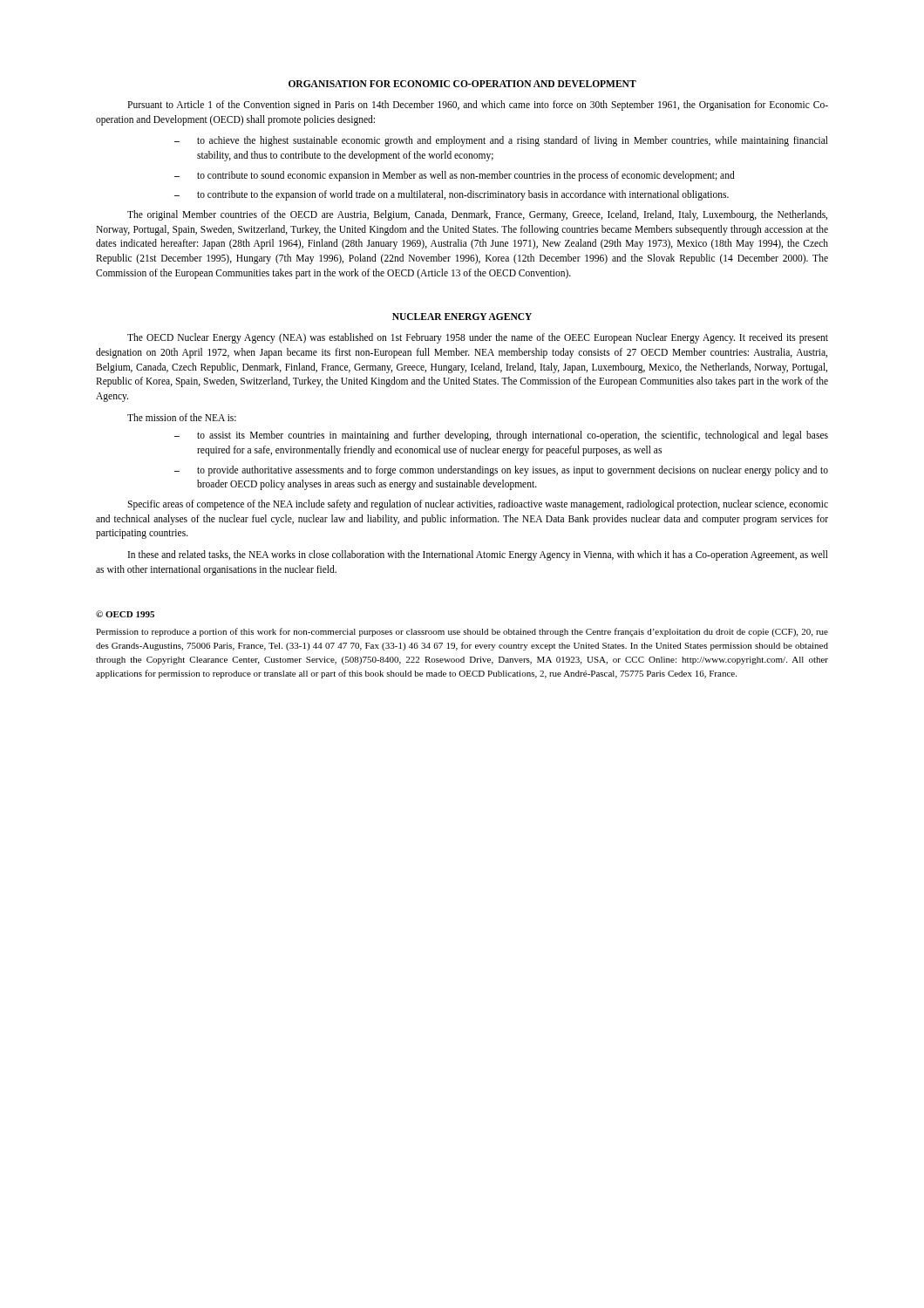Select the passage starting "– to contribute to the expansion of world"
Viewport: 924px width, 1308px height.
pos(501,195)
